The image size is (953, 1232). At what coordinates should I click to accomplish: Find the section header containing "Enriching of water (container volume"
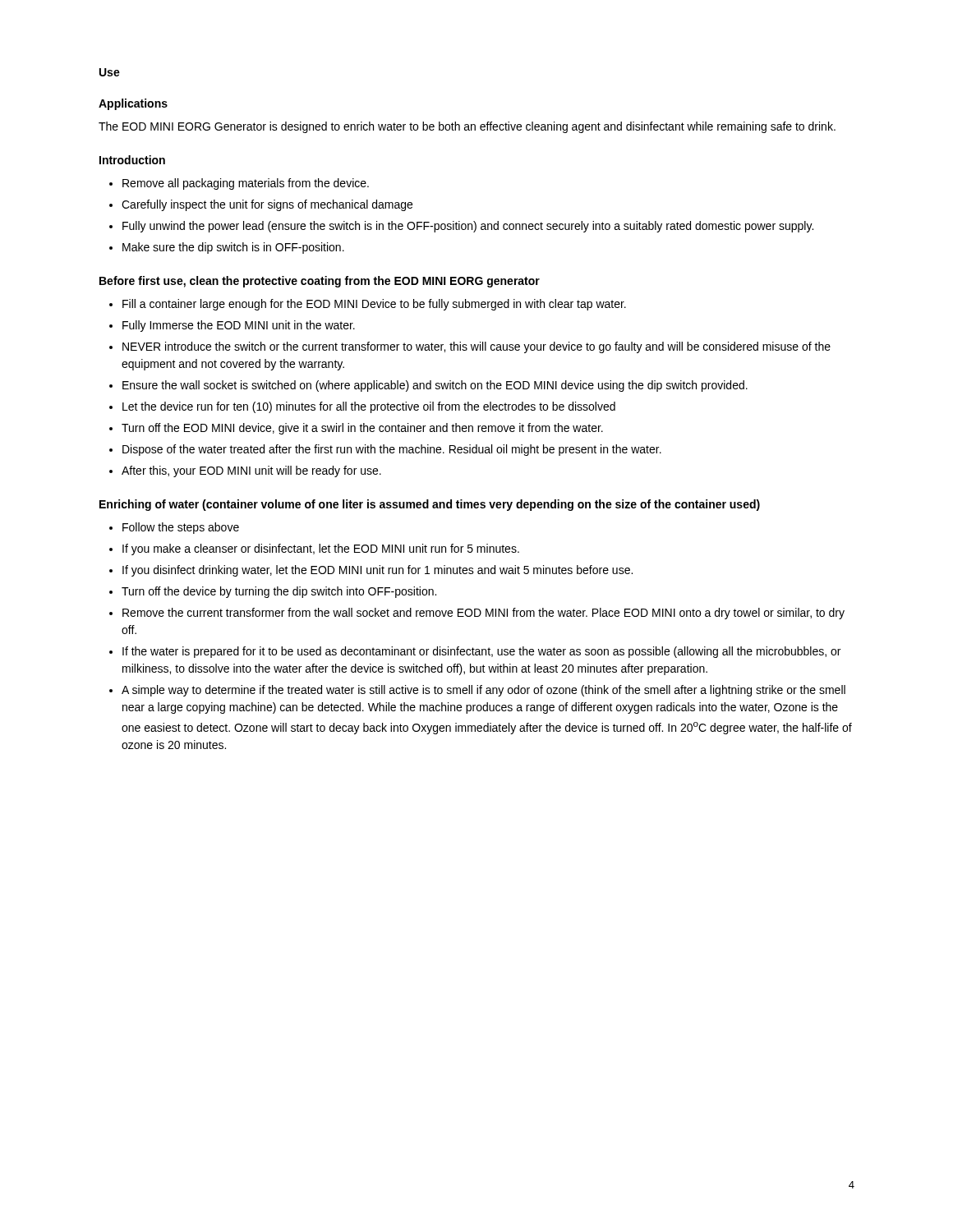429,504
